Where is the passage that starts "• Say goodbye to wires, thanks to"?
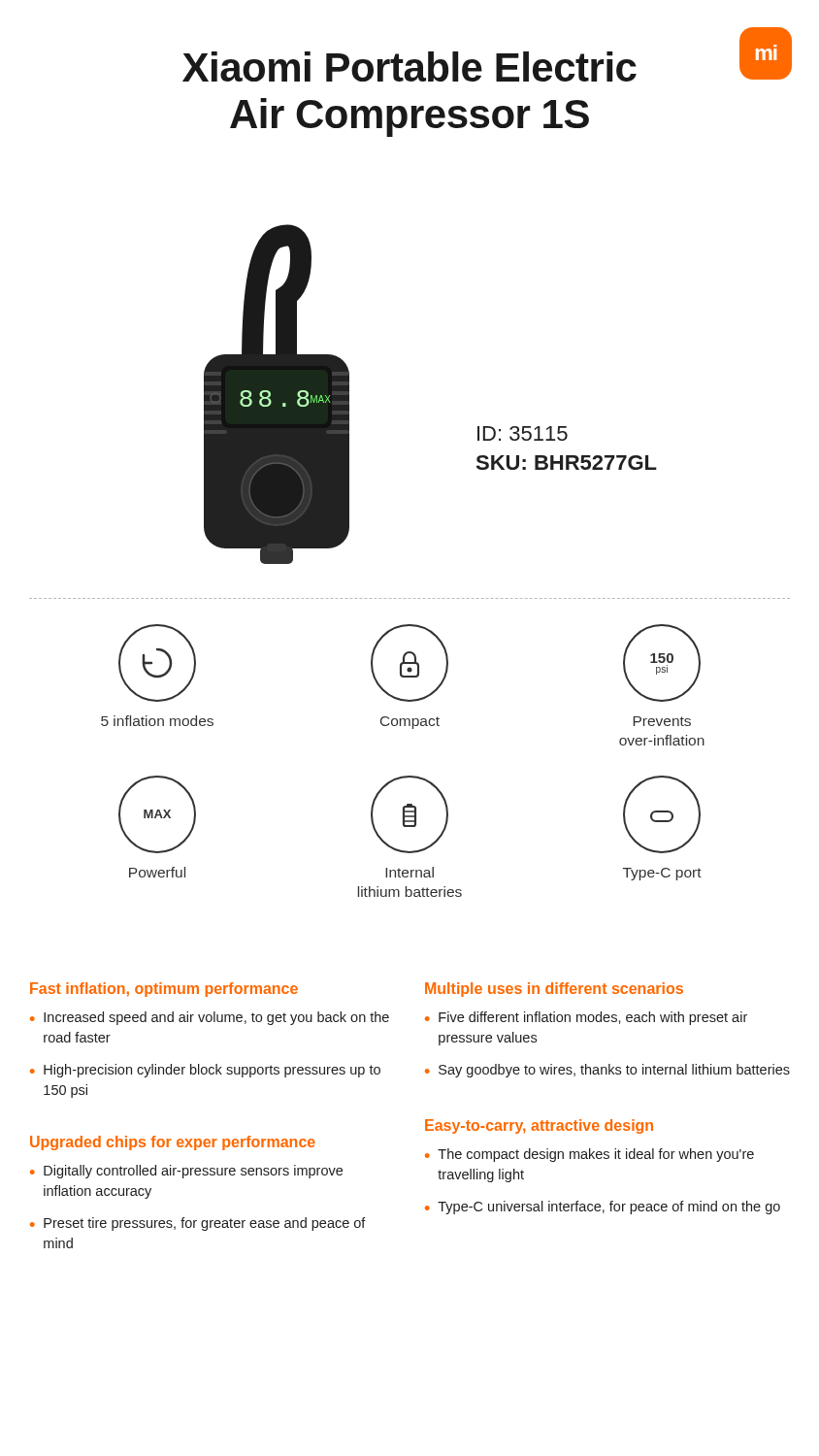The height and width of the screenshot is (1456, 819). 607,1072
